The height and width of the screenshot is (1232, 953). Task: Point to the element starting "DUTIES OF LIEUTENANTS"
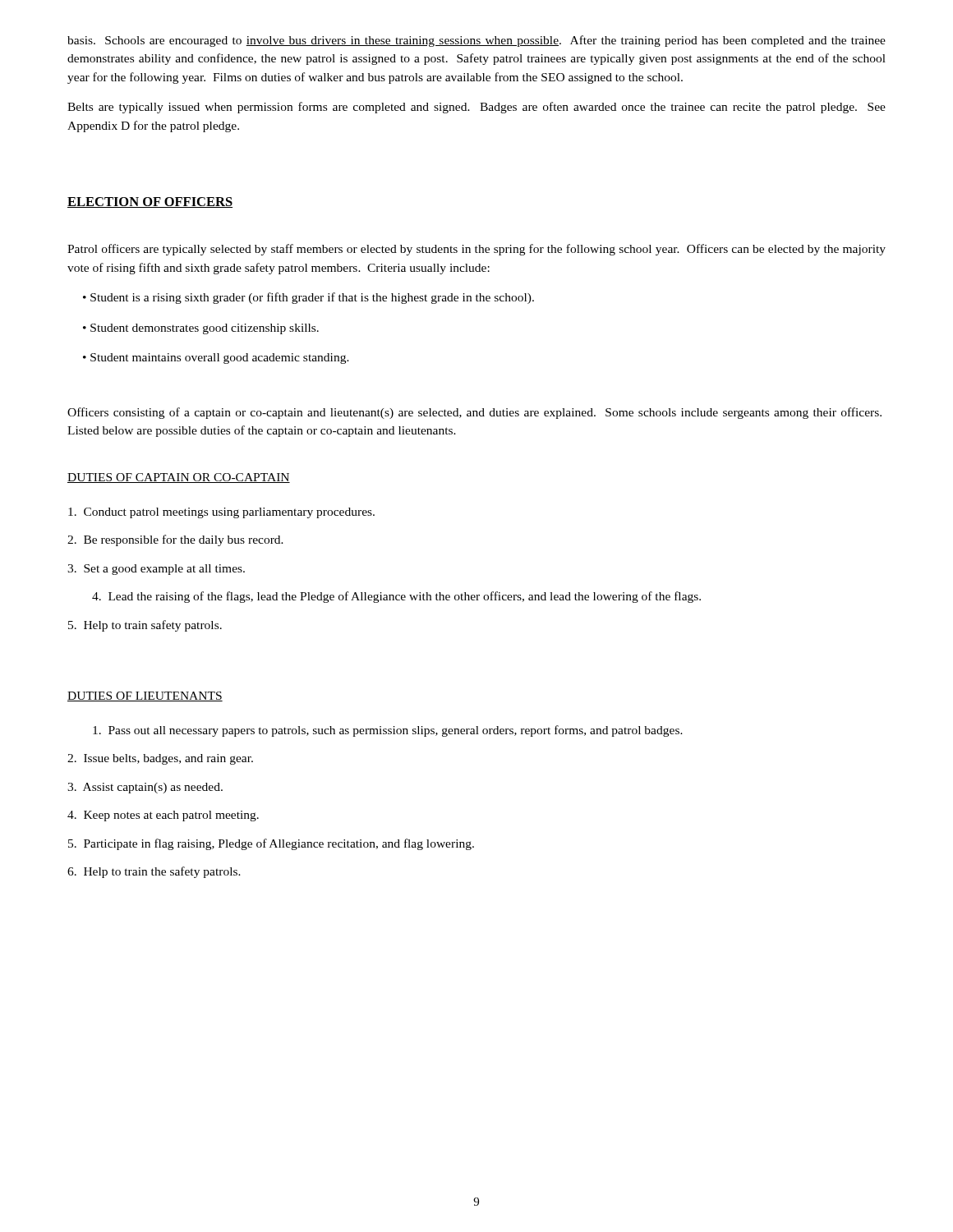pyautogui.click(x=145, y=696)
